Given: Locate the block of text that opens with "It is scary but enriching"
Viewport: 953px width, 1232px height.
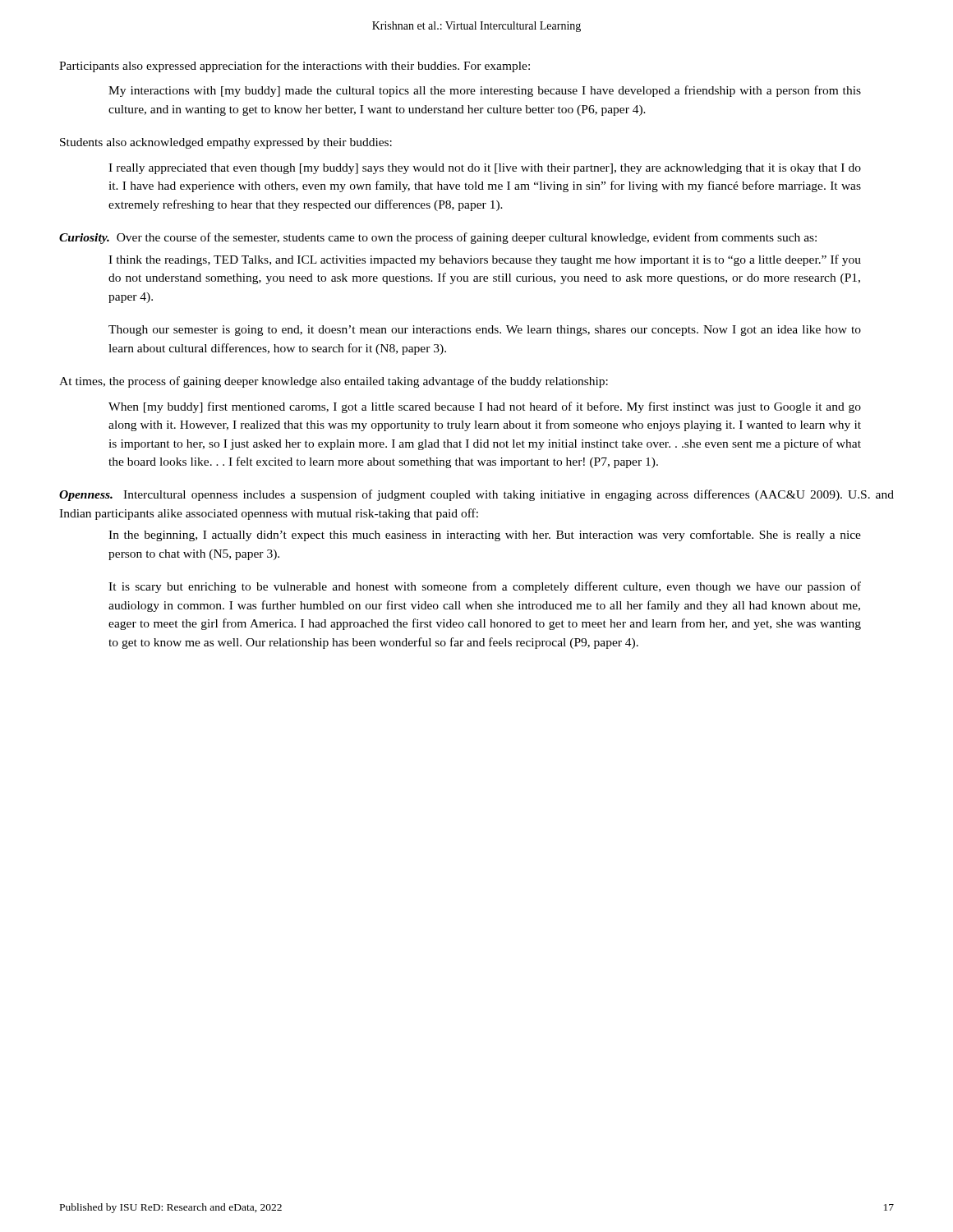Looking at the screenshot, I should (485, 614).
